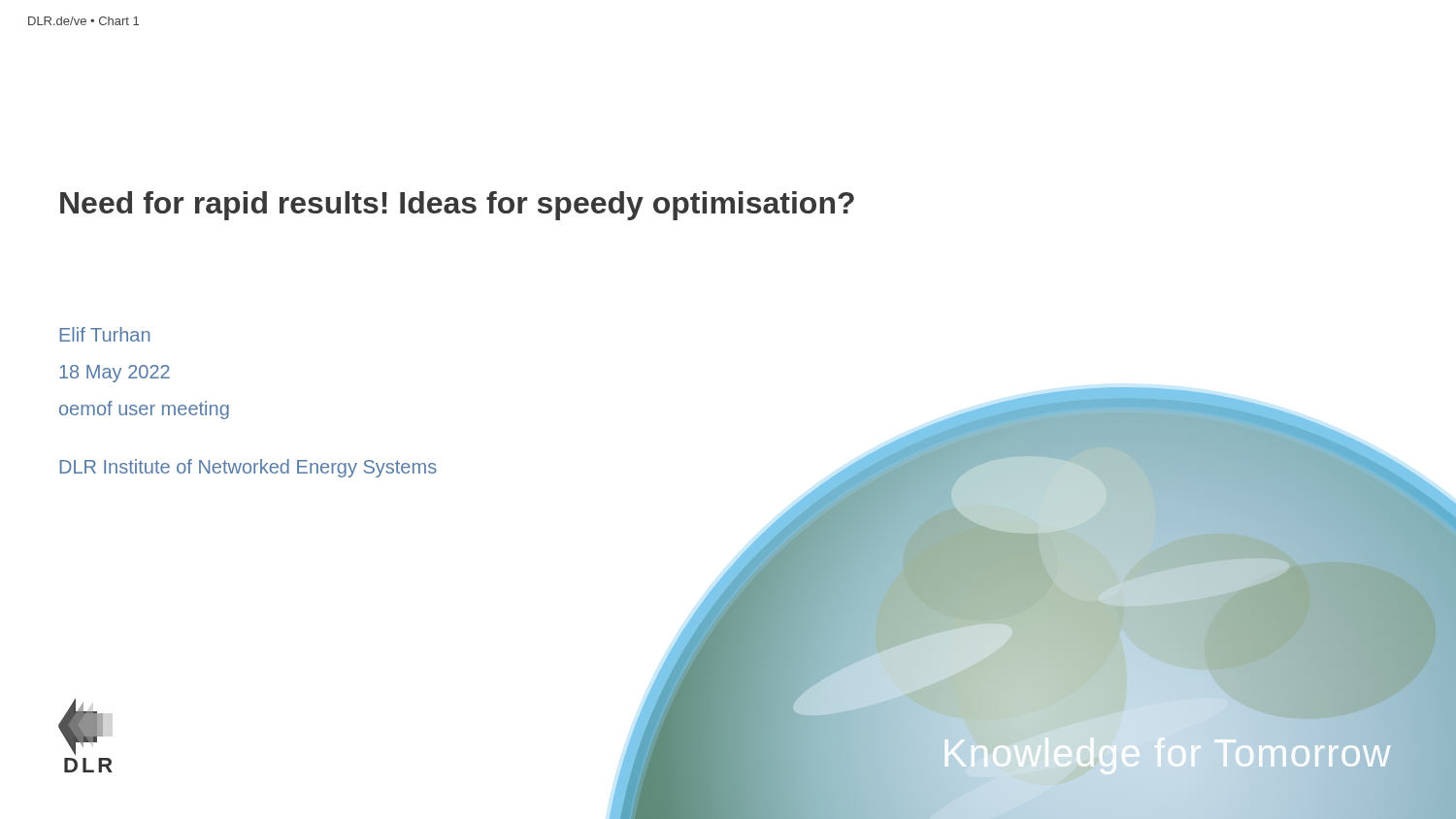Click on the region starting "DLR Institute of Networked Energy"
The image size is (1456, 819).
coord(248,467)
